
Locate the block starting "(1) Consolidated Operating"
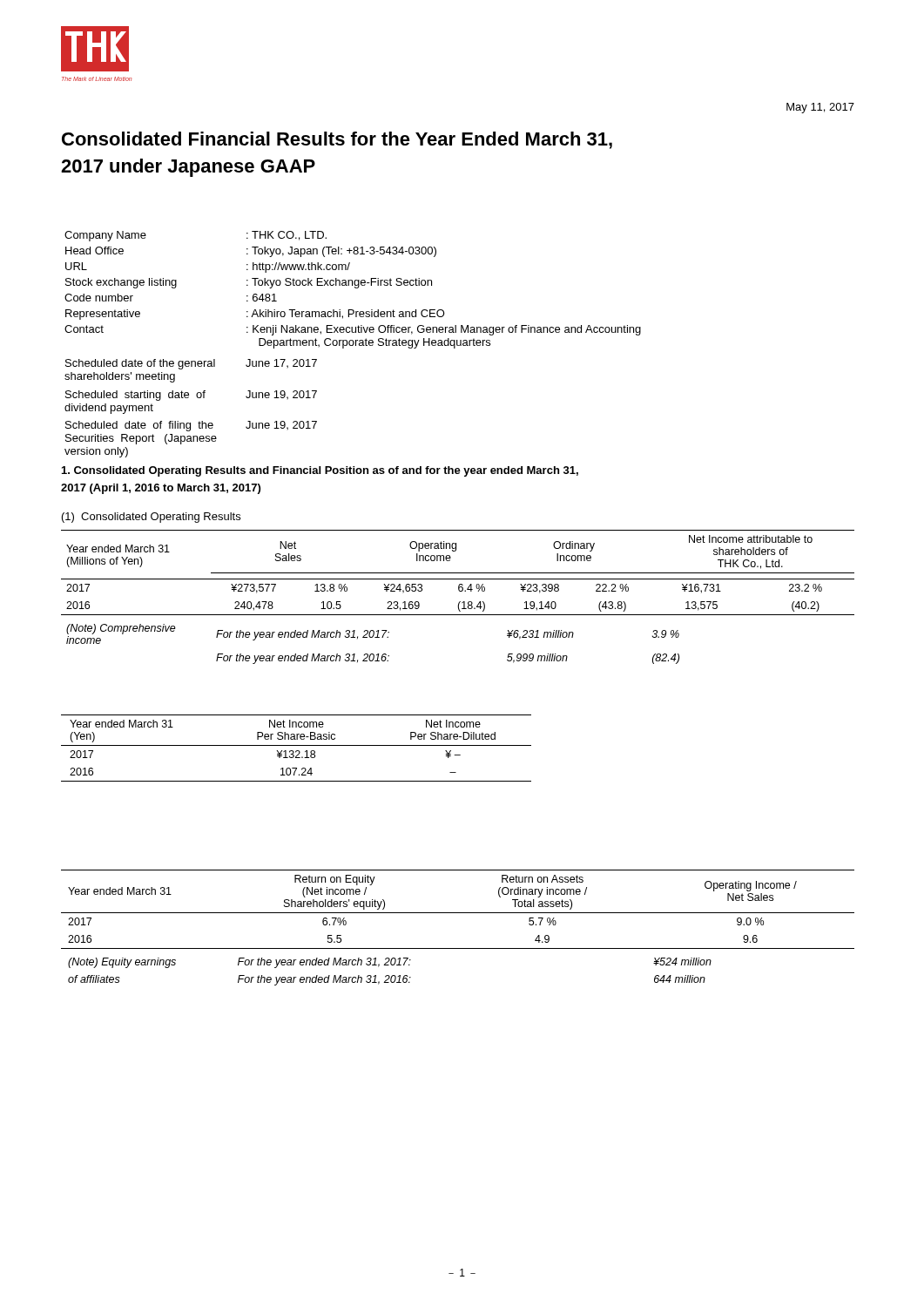[151, 516]
